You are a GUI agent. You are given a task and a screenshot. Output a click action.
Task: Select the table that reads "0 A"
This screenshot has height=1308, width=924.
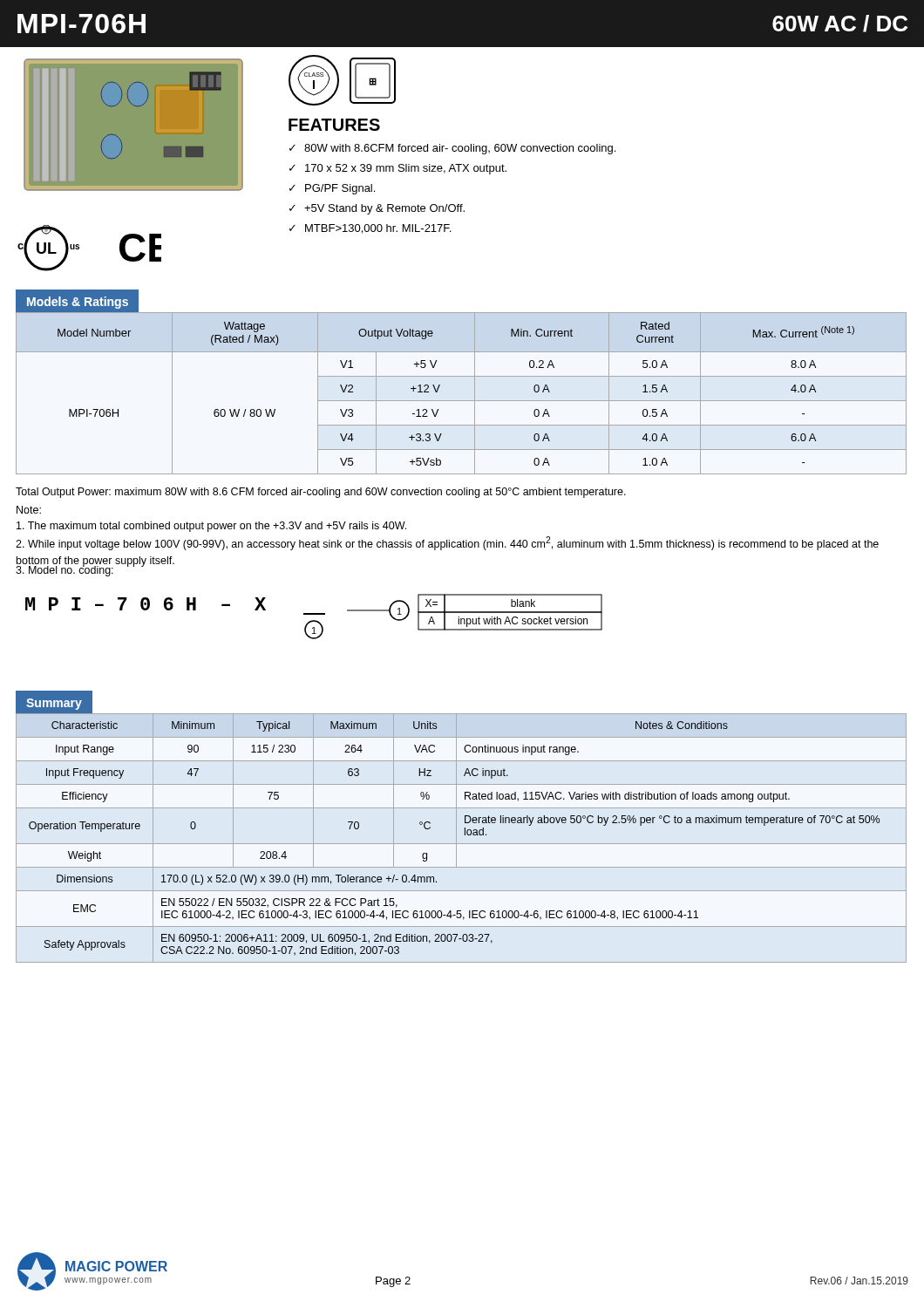(x=461, y=393)
